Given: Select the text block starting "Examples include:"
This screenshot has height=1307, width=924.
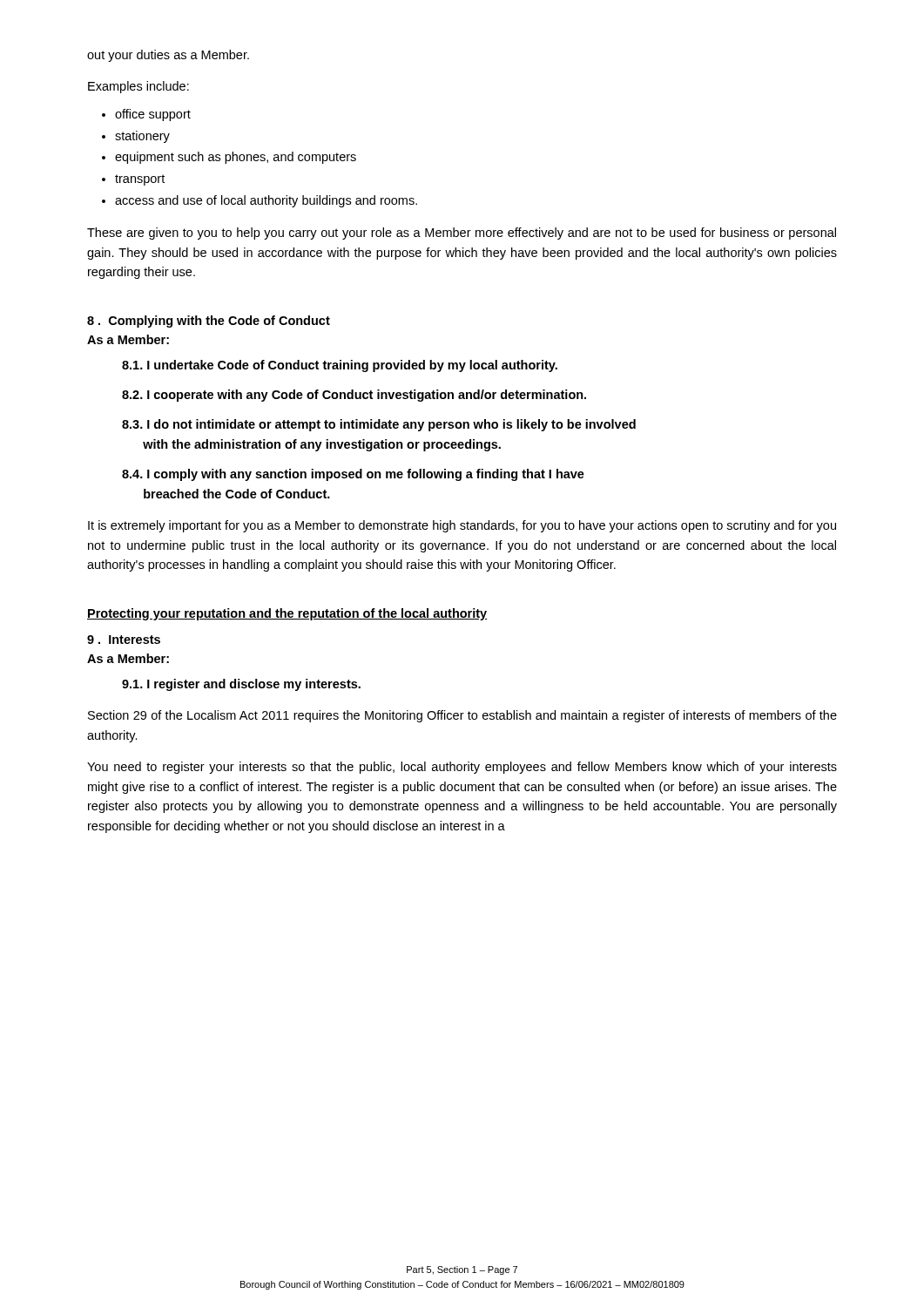Looking at the screenshot, I should pos(138,87).
